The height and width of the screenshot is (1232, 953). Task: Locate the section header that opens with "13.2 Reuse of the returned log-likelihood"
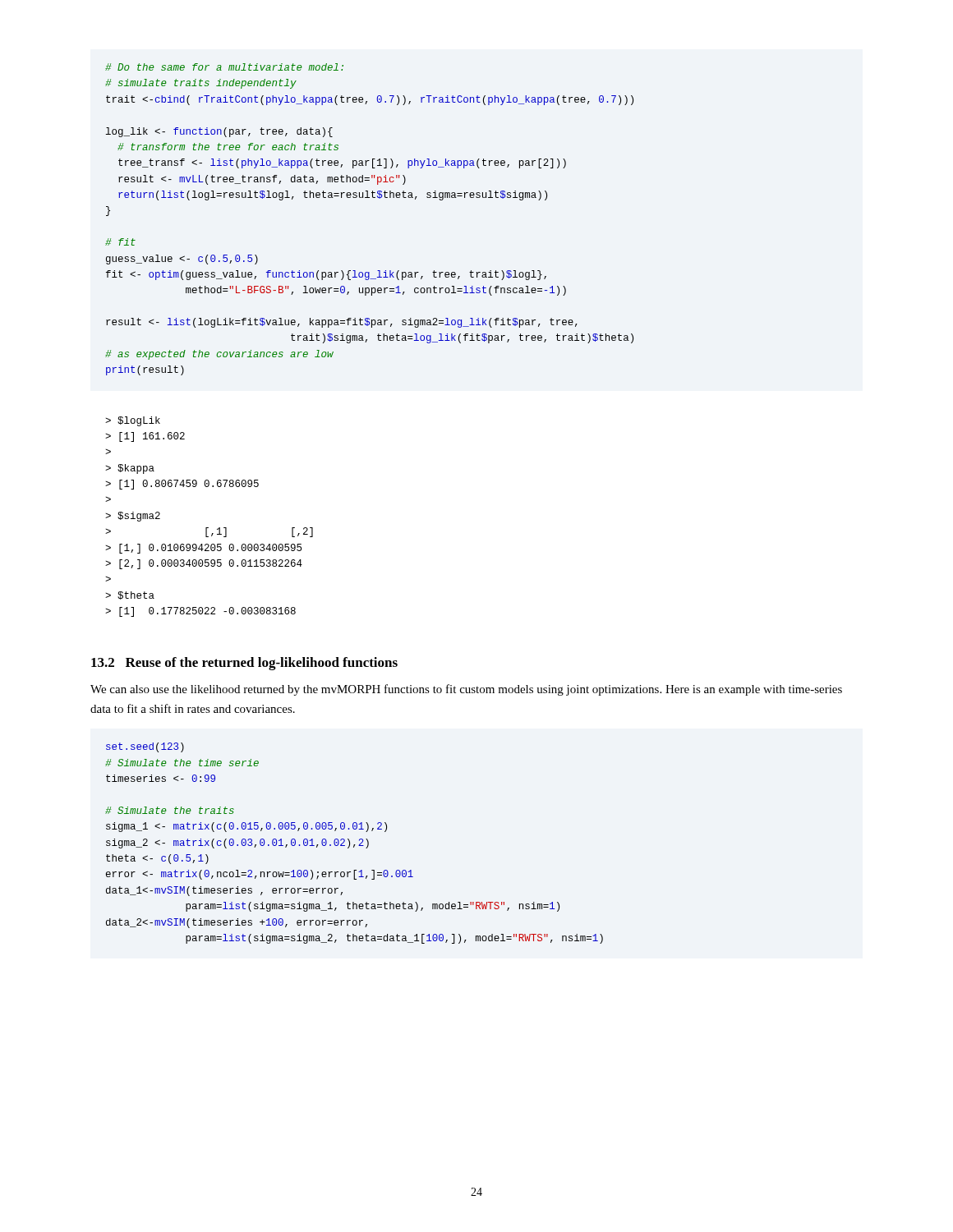point(244,664)
